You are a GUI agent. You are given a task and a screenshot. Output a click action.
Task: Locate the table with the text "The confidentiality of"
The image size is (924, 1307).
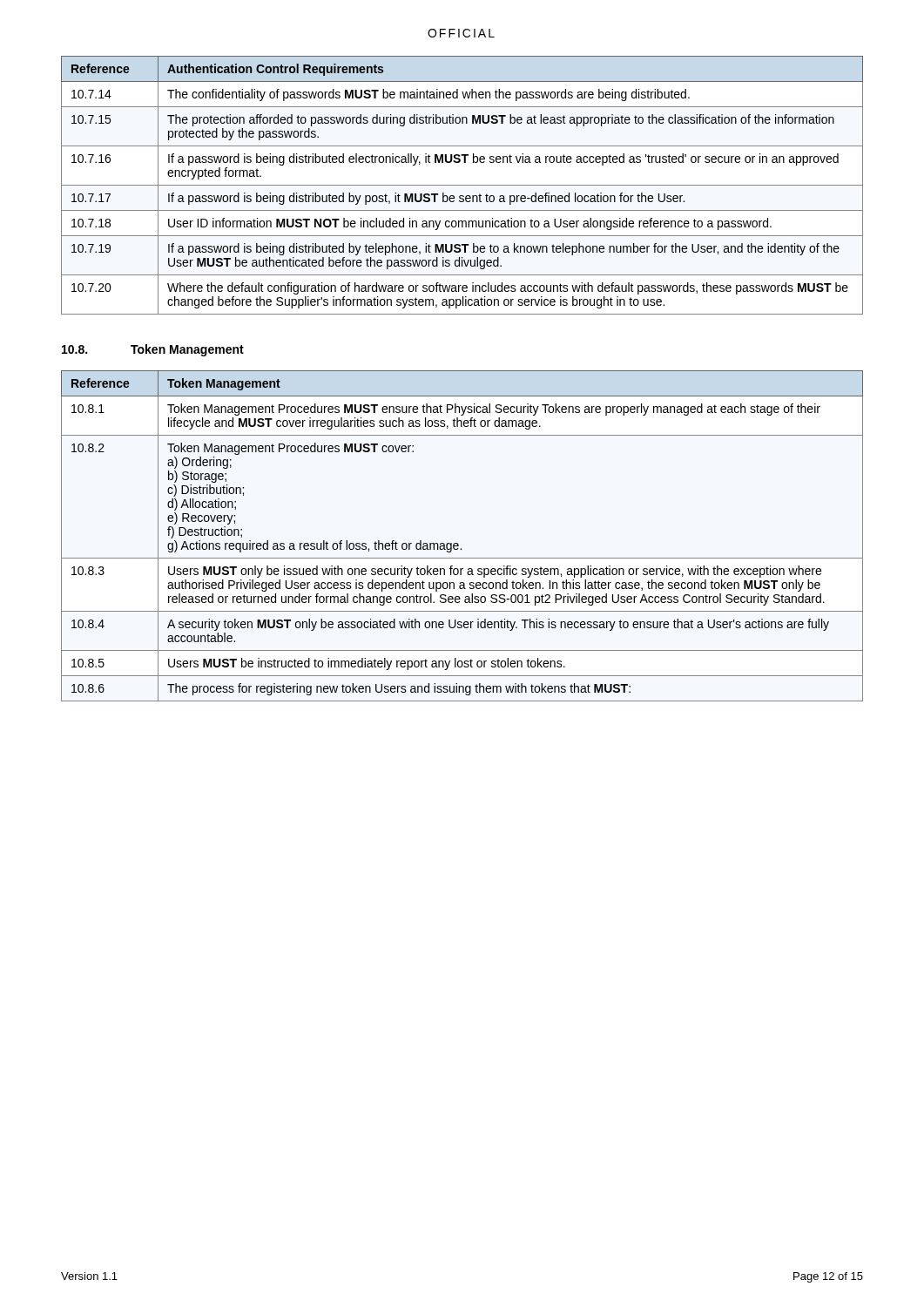462,185
